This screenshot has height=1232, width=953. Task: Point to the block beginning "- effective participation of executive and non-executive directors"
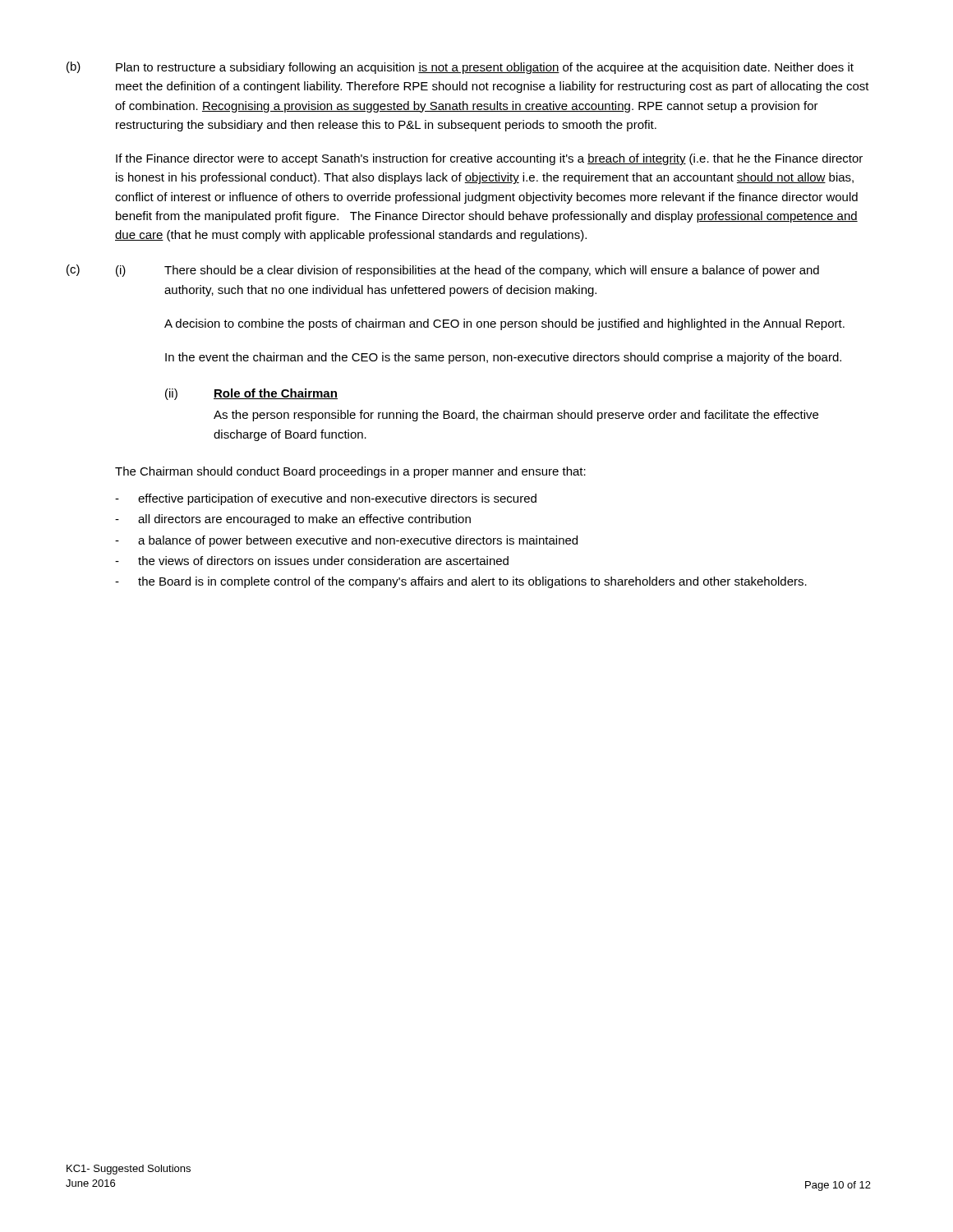(493, 498)
